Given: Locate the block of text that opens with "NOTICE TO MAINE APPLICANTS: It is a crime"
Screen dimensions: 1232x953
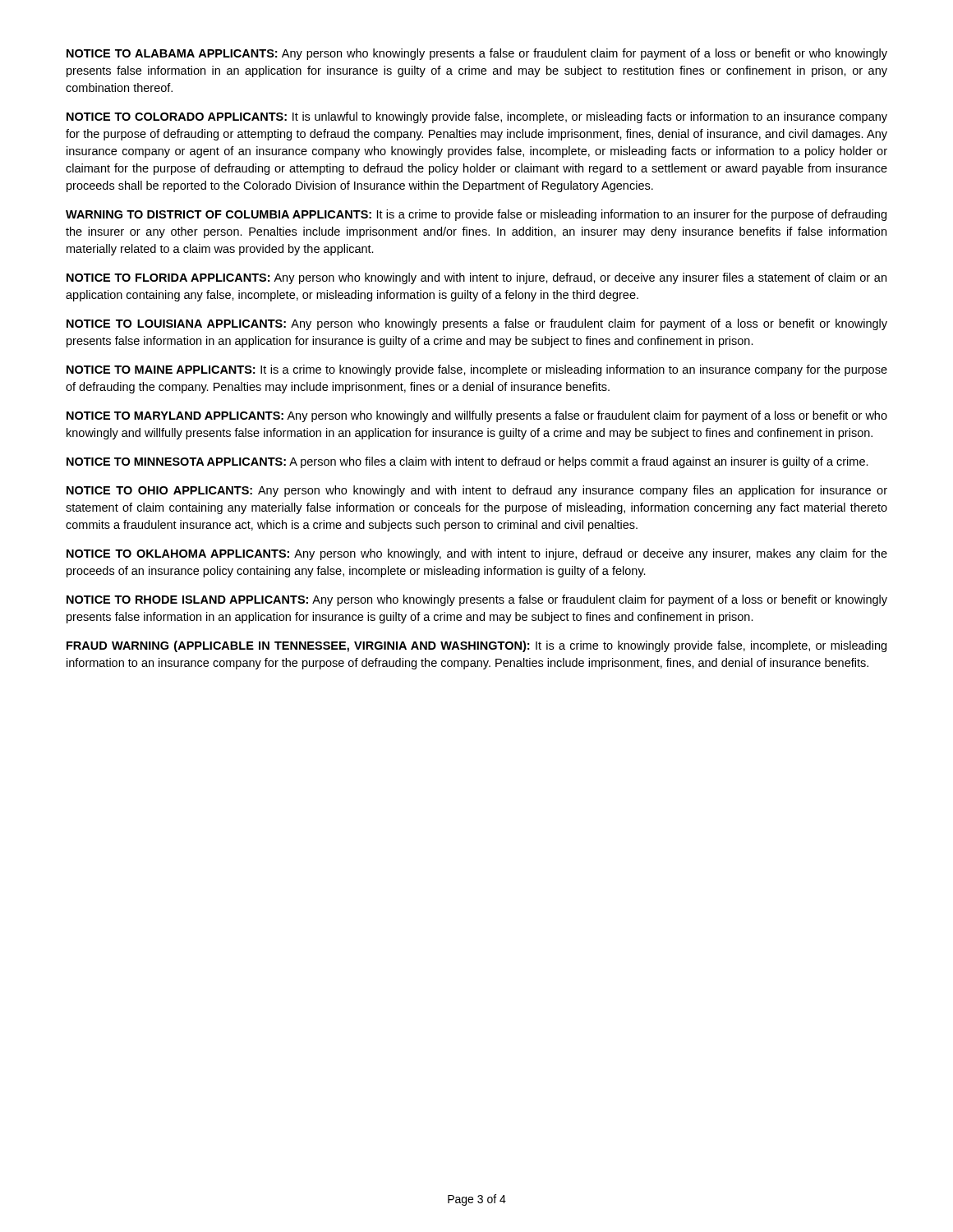Looking at the screenshot, I should point(476,378).
